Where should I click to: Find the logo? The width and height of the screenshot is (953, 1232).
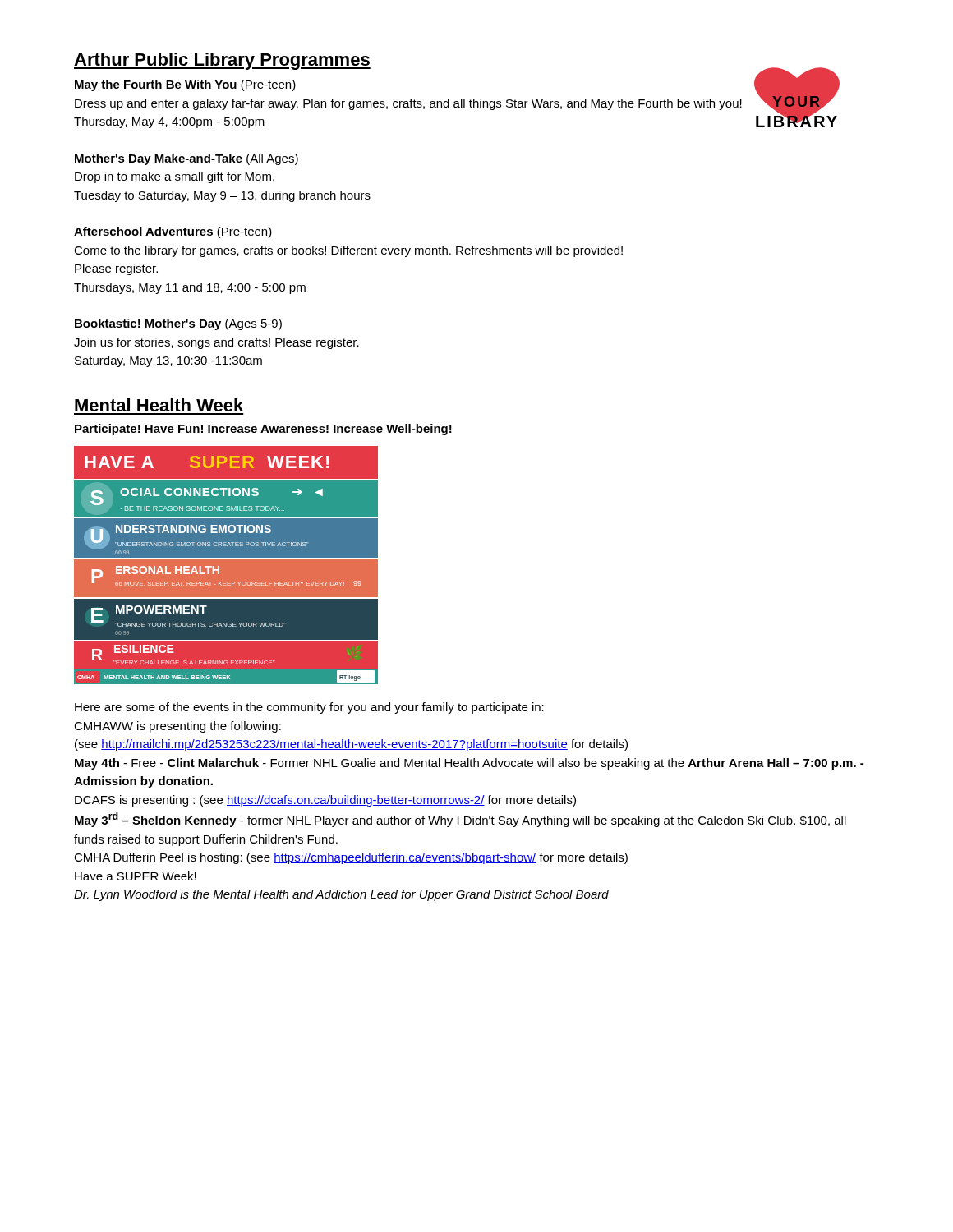(x=797, y=100)
